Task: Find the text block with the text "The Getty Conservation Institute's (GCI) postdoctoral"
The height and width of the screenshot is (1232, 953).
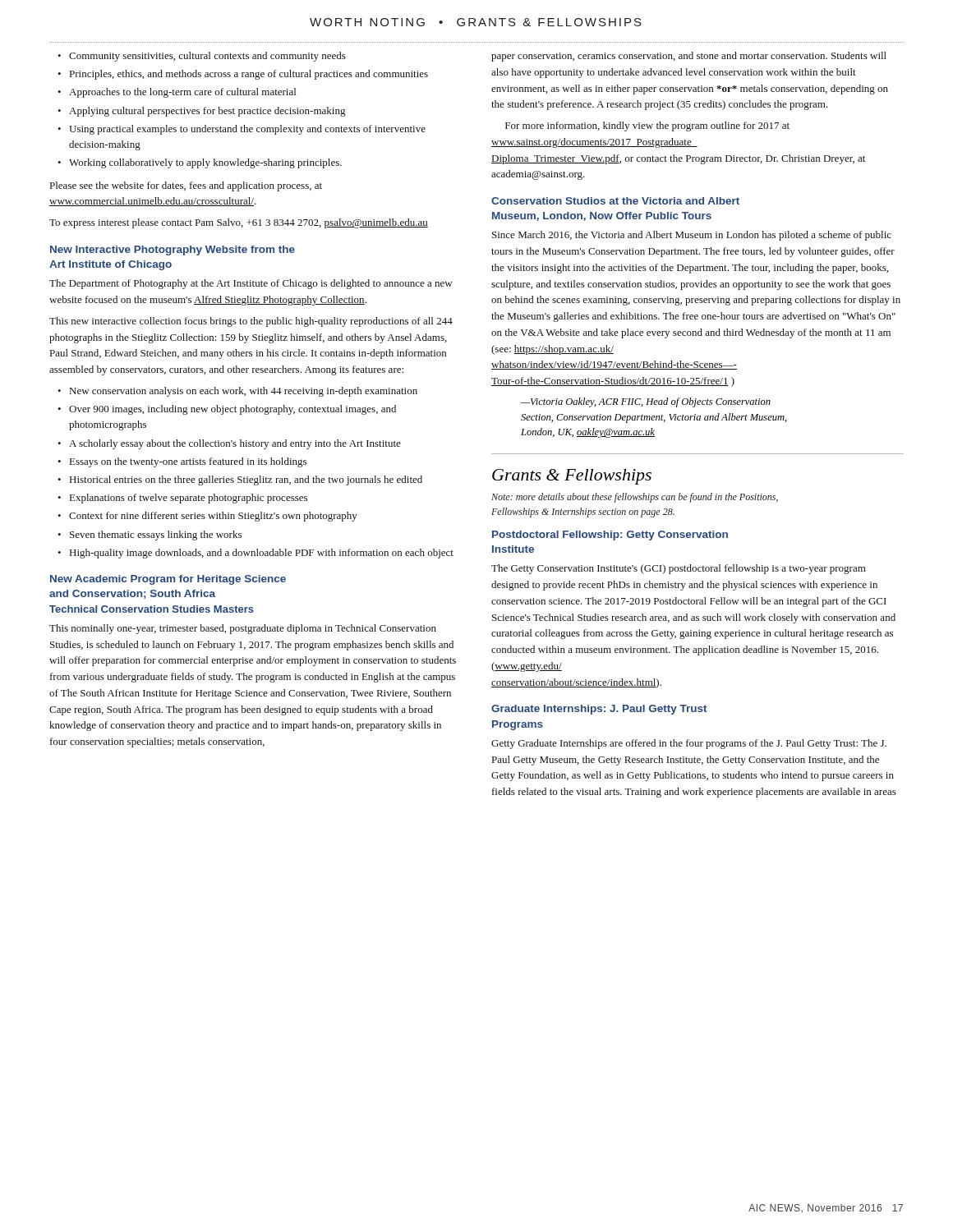Action: (x=693, y=625)
